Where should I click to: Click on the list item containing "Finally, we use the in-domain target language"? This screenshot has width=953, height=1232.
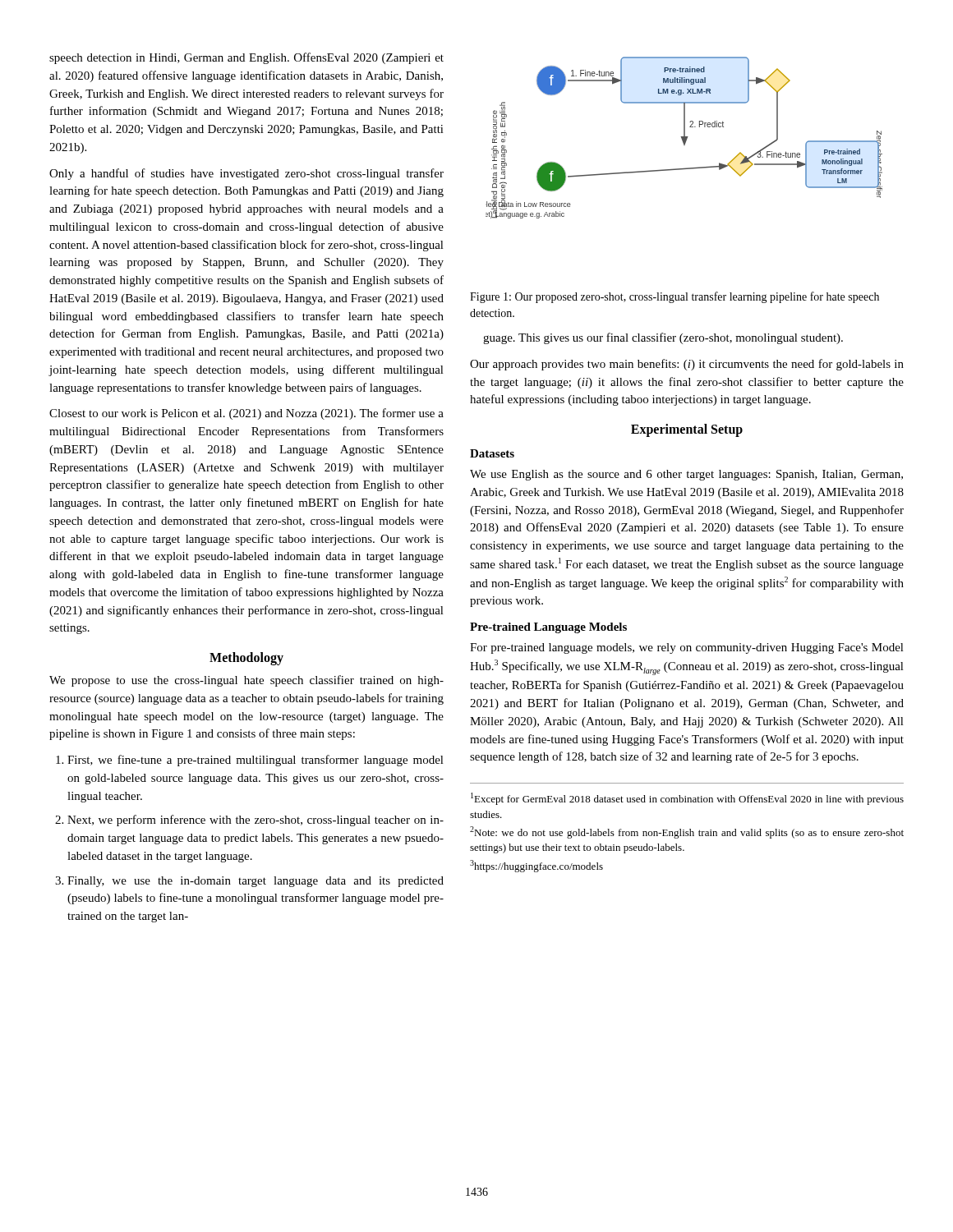click(x=255, y=899)
